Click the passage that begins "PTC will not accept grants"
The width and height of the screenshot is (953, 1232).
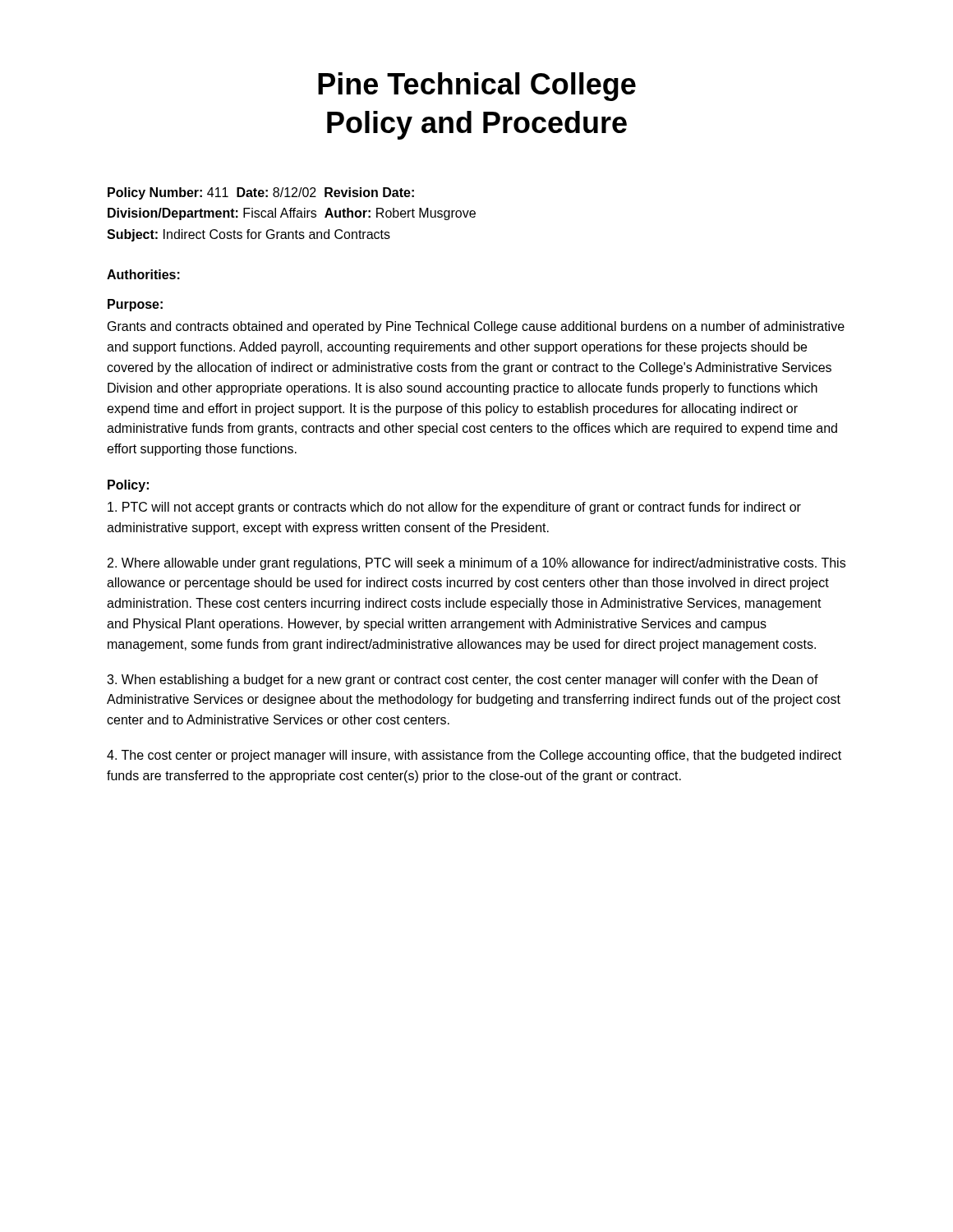[454, 517]
